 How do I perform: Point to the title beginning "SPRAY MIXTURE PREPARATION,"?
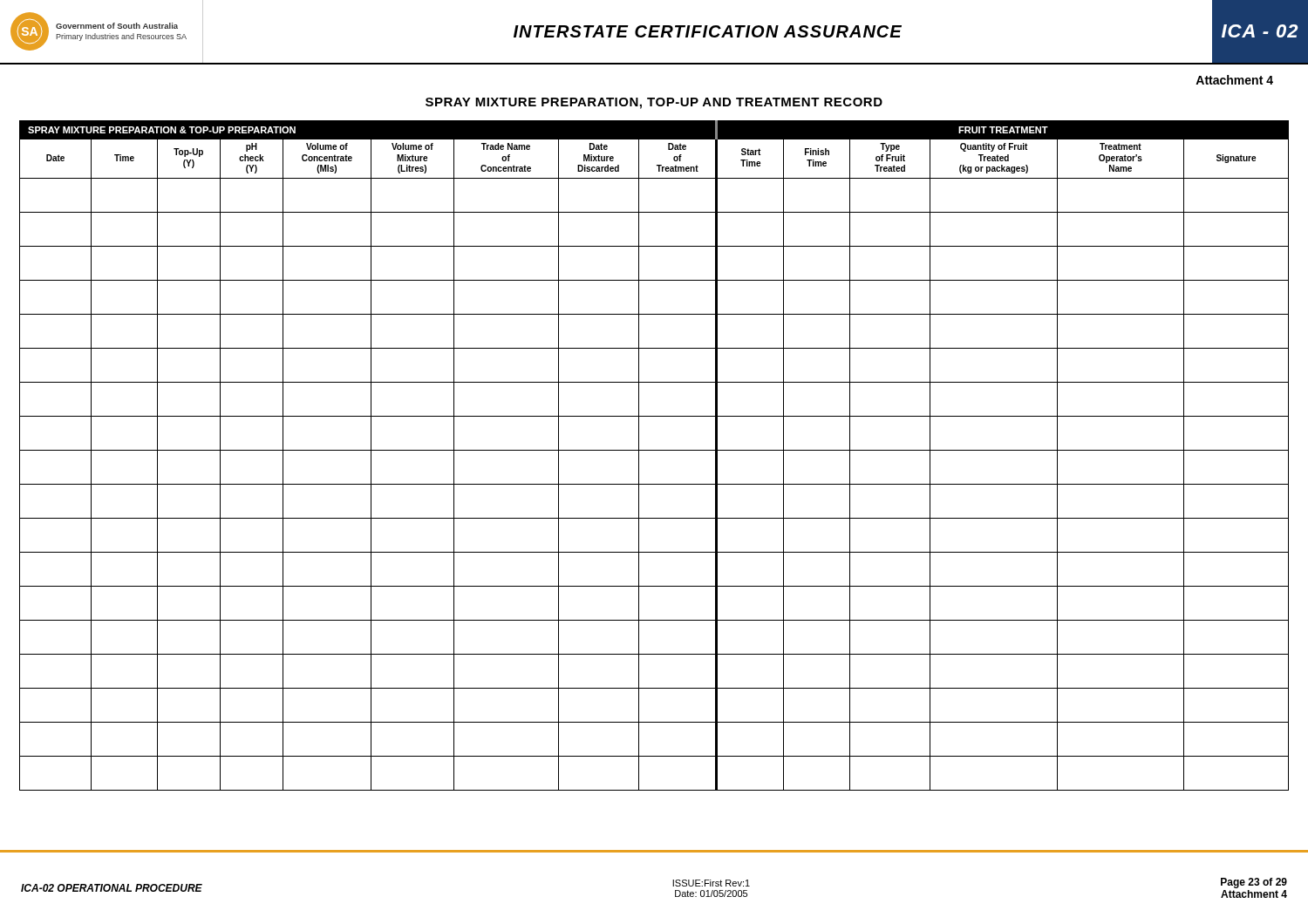[x=654, y=102]
